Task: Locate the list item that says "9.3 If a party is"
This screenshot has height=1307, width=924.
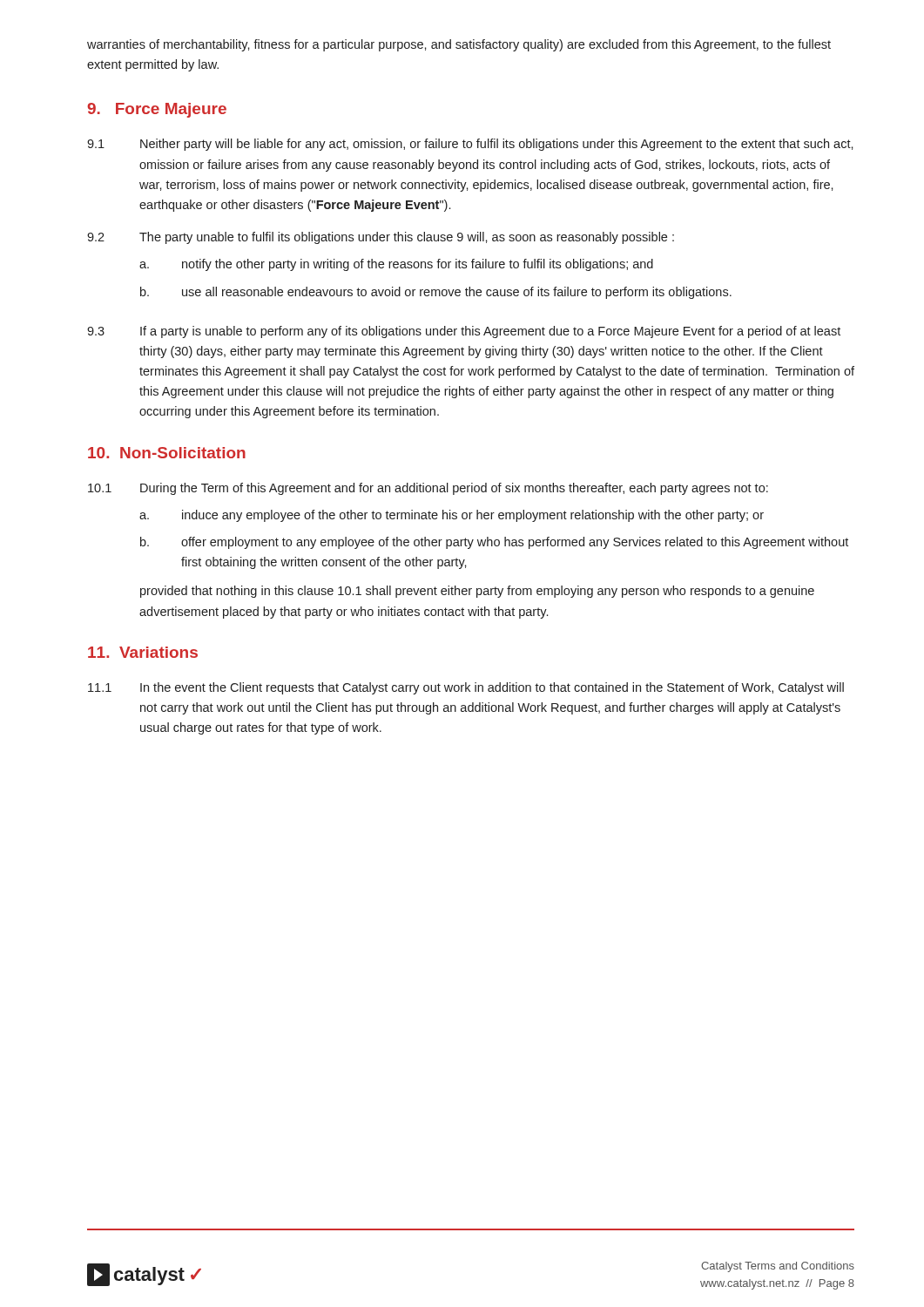Action: [471, 372]
